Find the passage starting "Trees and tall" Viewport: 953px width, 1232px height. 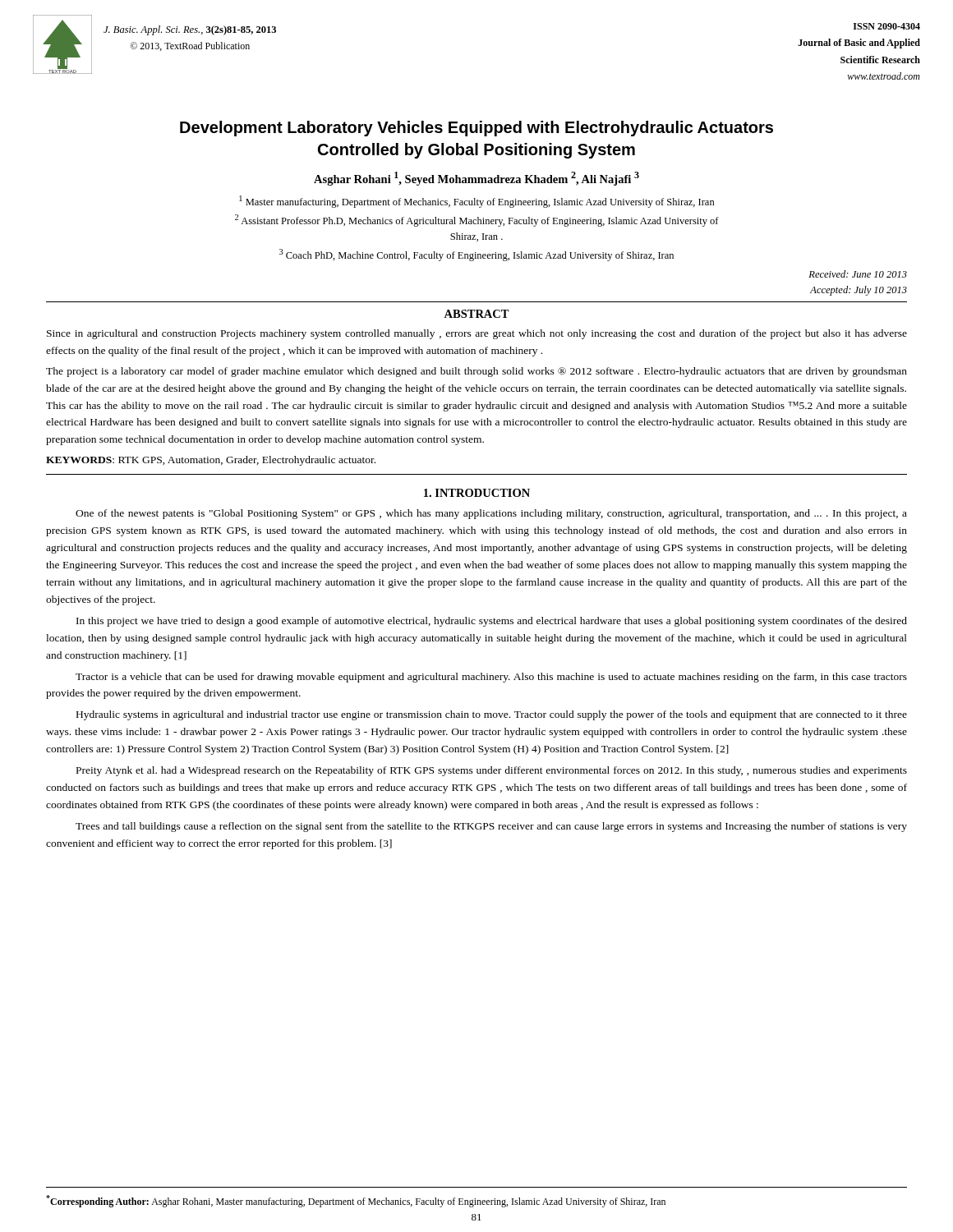pyautogui.click(x=476, y=834)
